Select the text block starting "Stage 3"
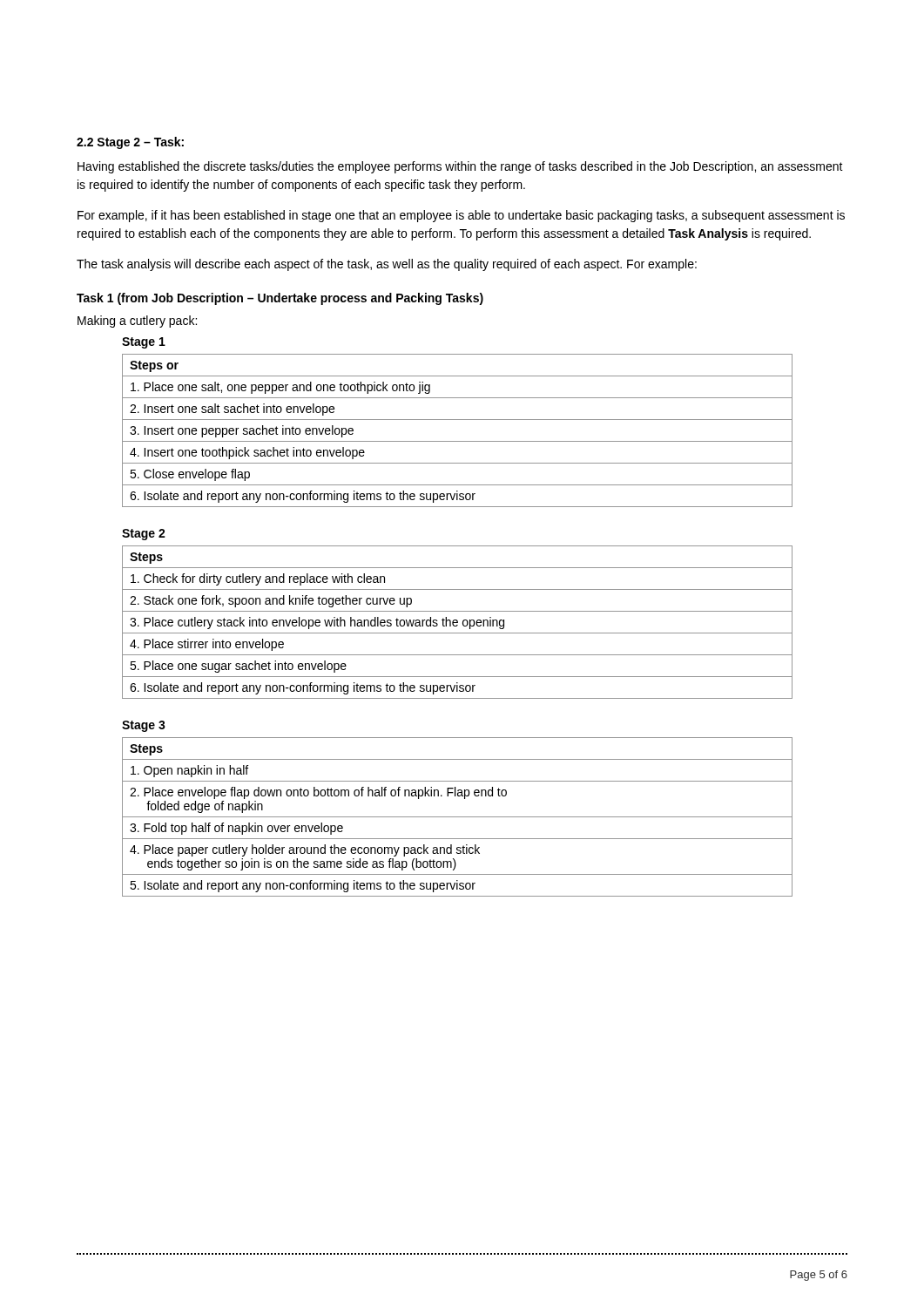Viewport: 924px width, 1307px height. tap(144, 725)
